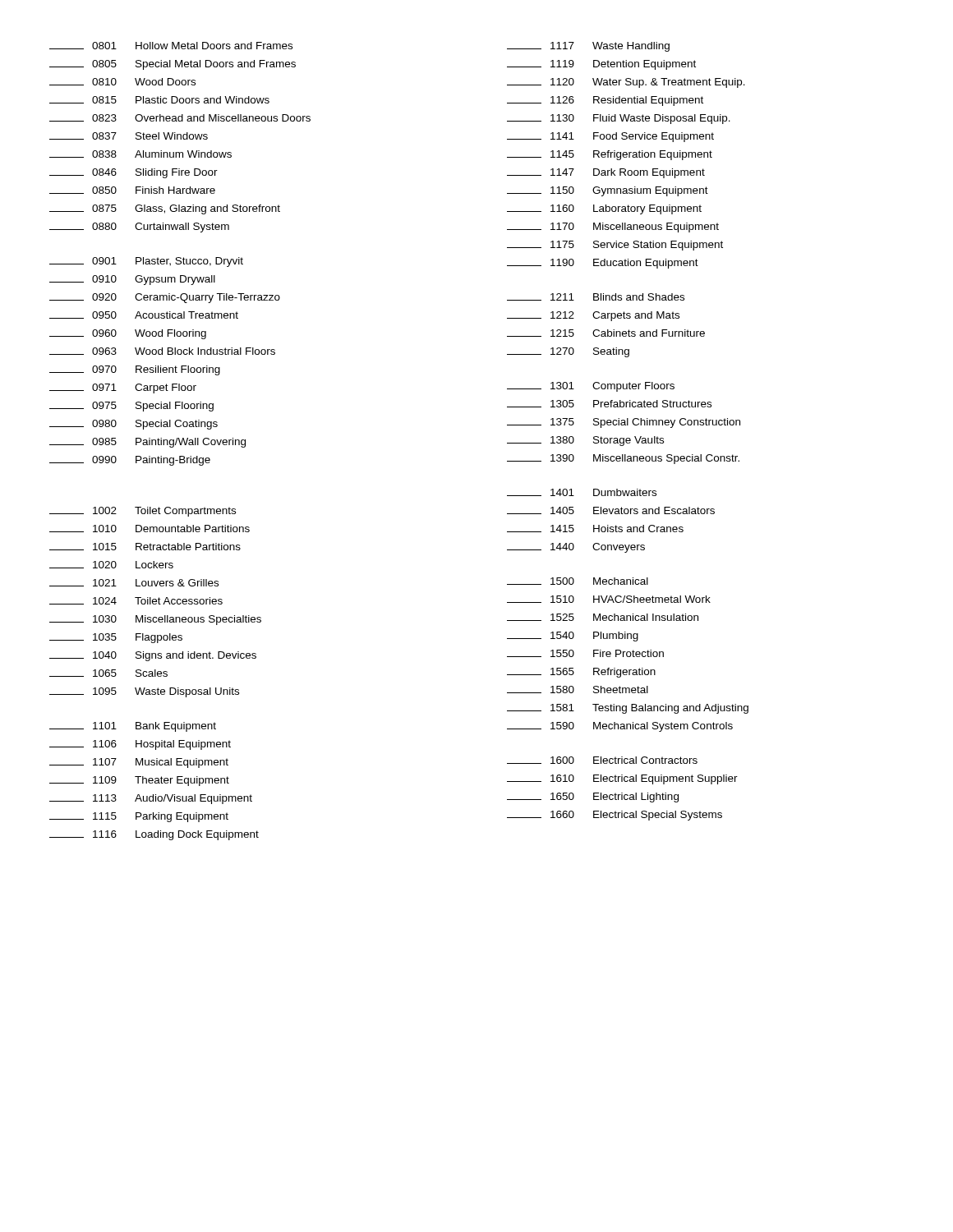Locate the region starting "1270 Seating"
This screenshot has width=953, height=1232.
point(568,352)
